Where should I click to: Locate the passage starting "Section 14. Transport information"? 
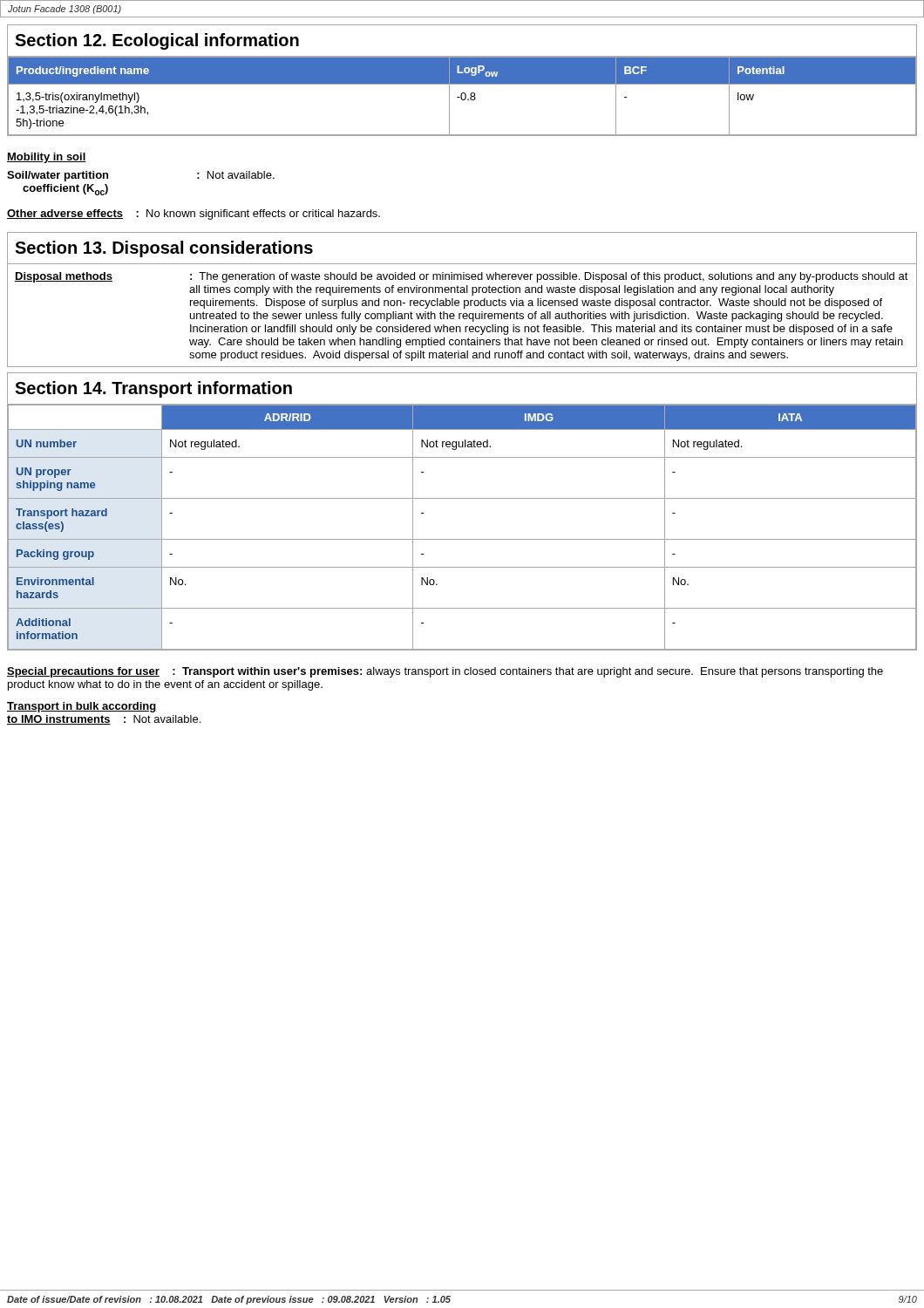(x=462, y=512)
